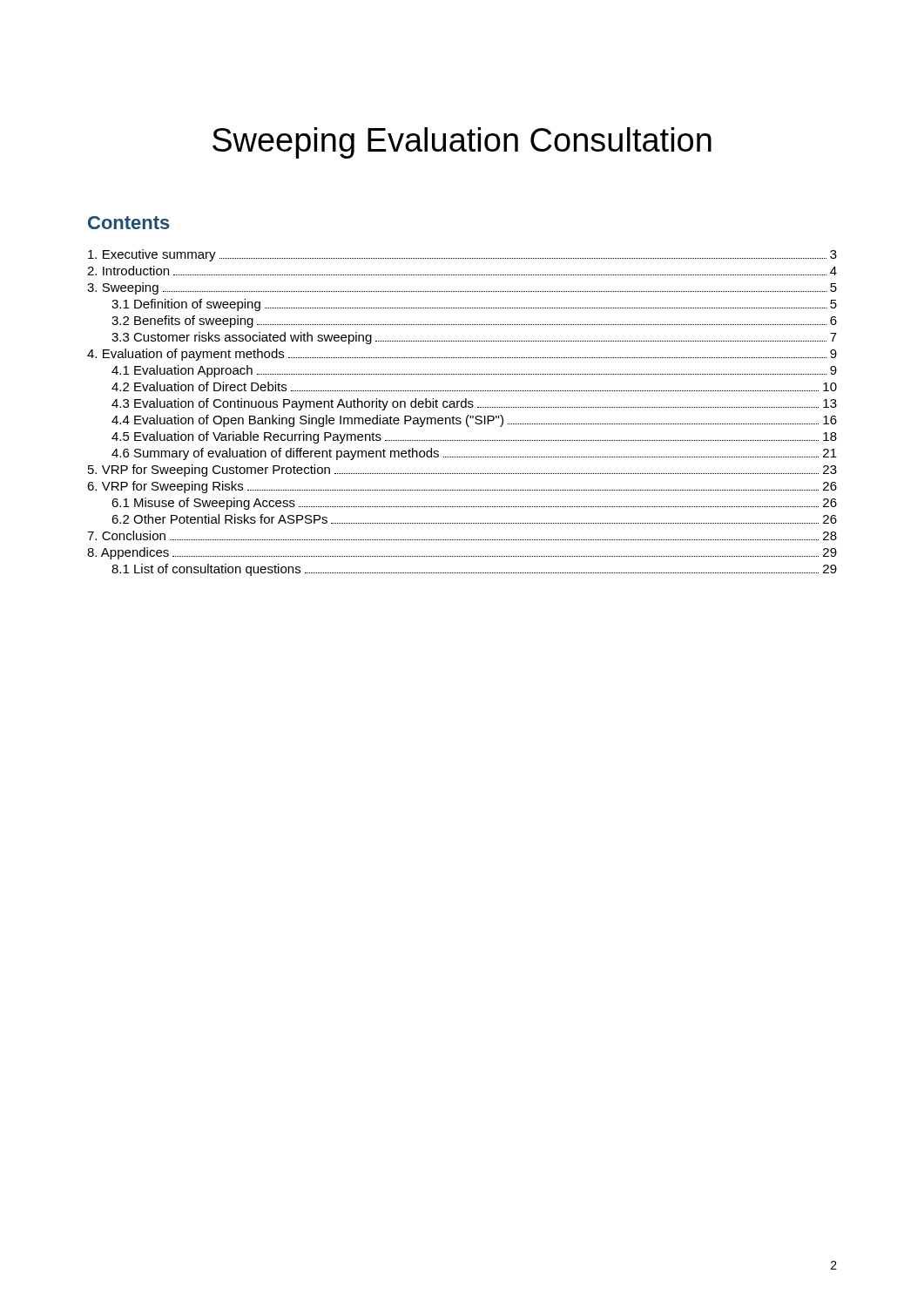Select the text starting "6. VRP for Sweeping"
The height and width of the screenshot is (1307, 924).
point(462,486)
